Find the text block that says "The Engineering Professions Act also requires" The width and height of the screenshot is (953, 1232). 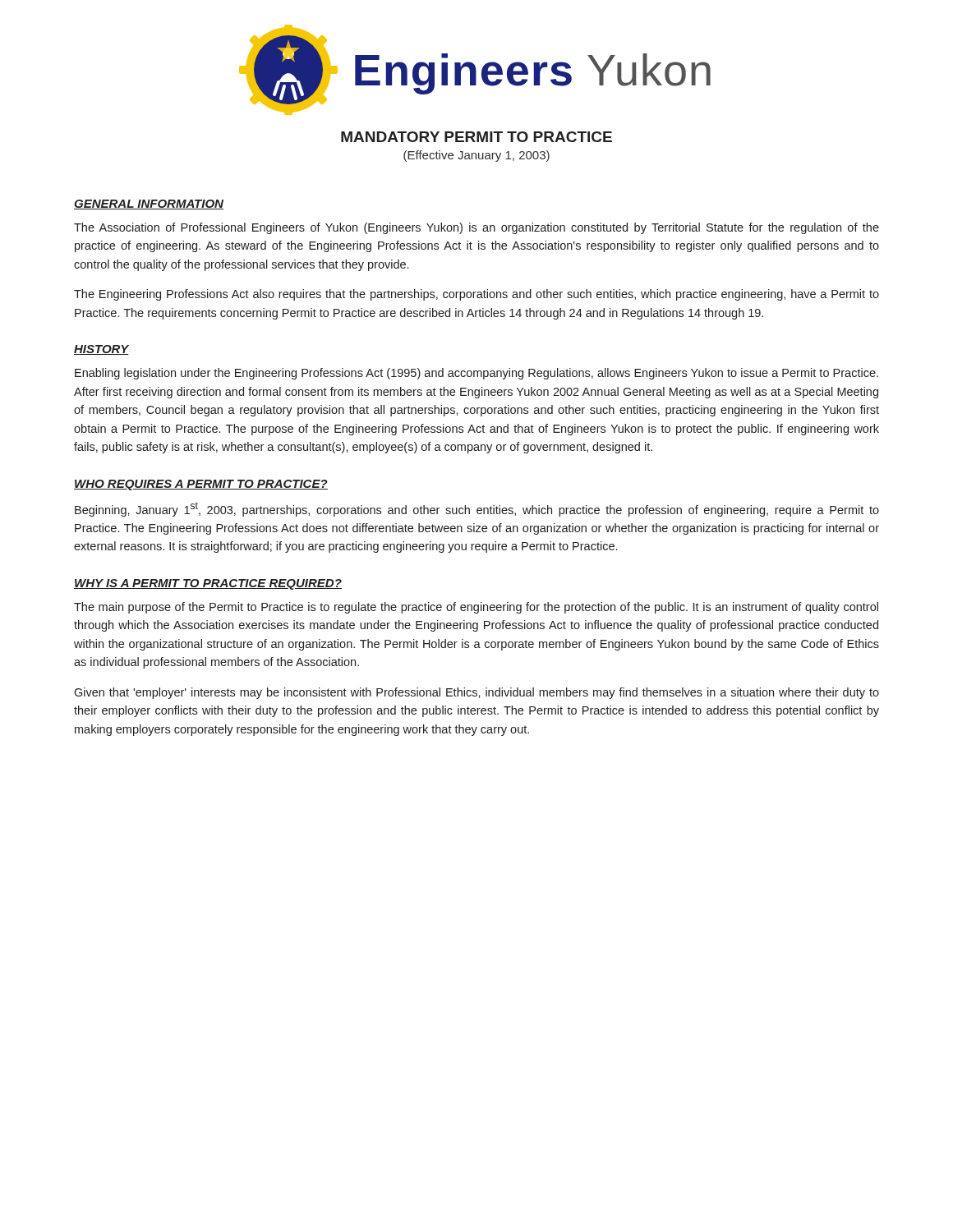[x=476, y=304]
